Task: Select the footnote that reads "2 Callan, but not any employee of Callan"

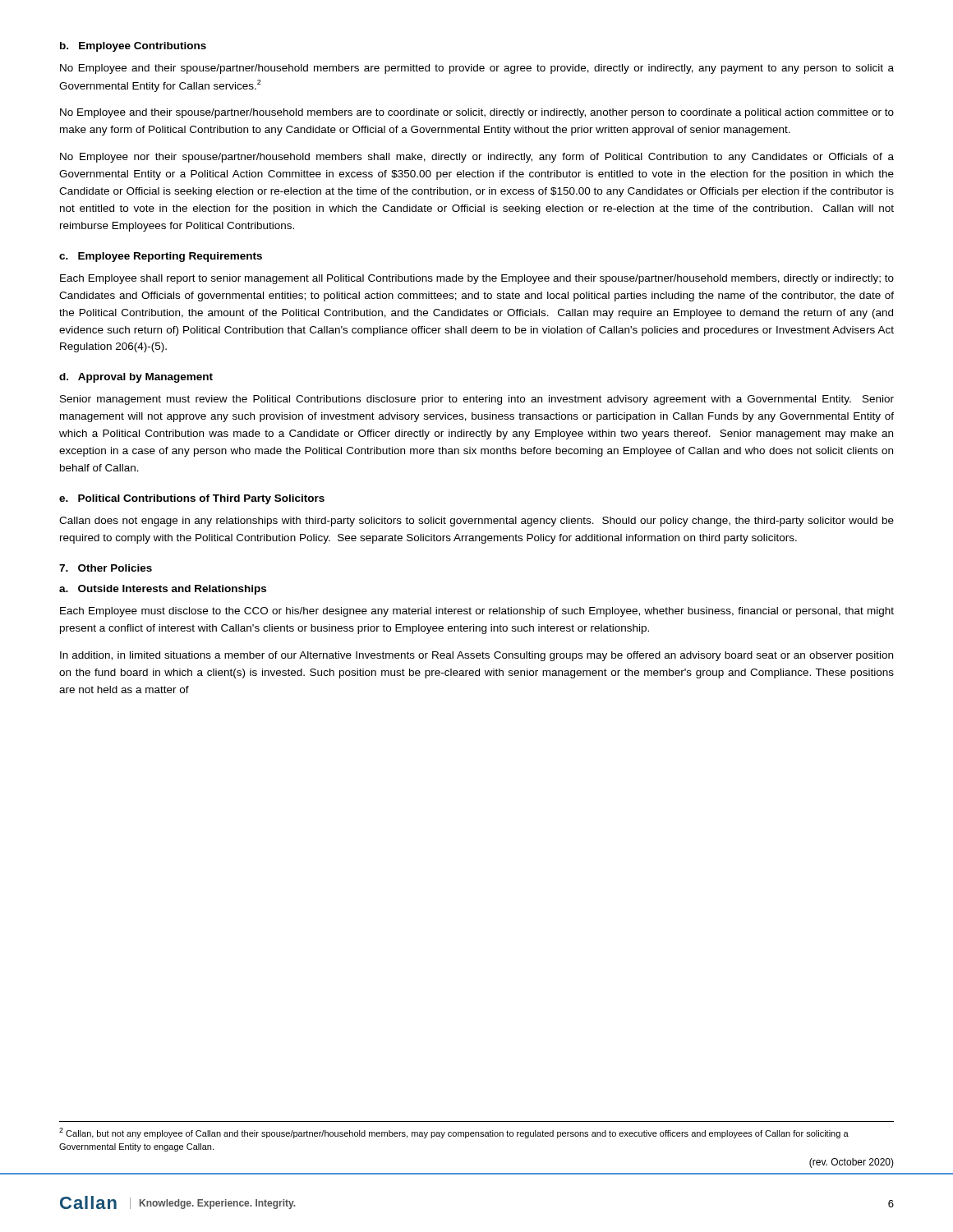Action: point(454,1139)
